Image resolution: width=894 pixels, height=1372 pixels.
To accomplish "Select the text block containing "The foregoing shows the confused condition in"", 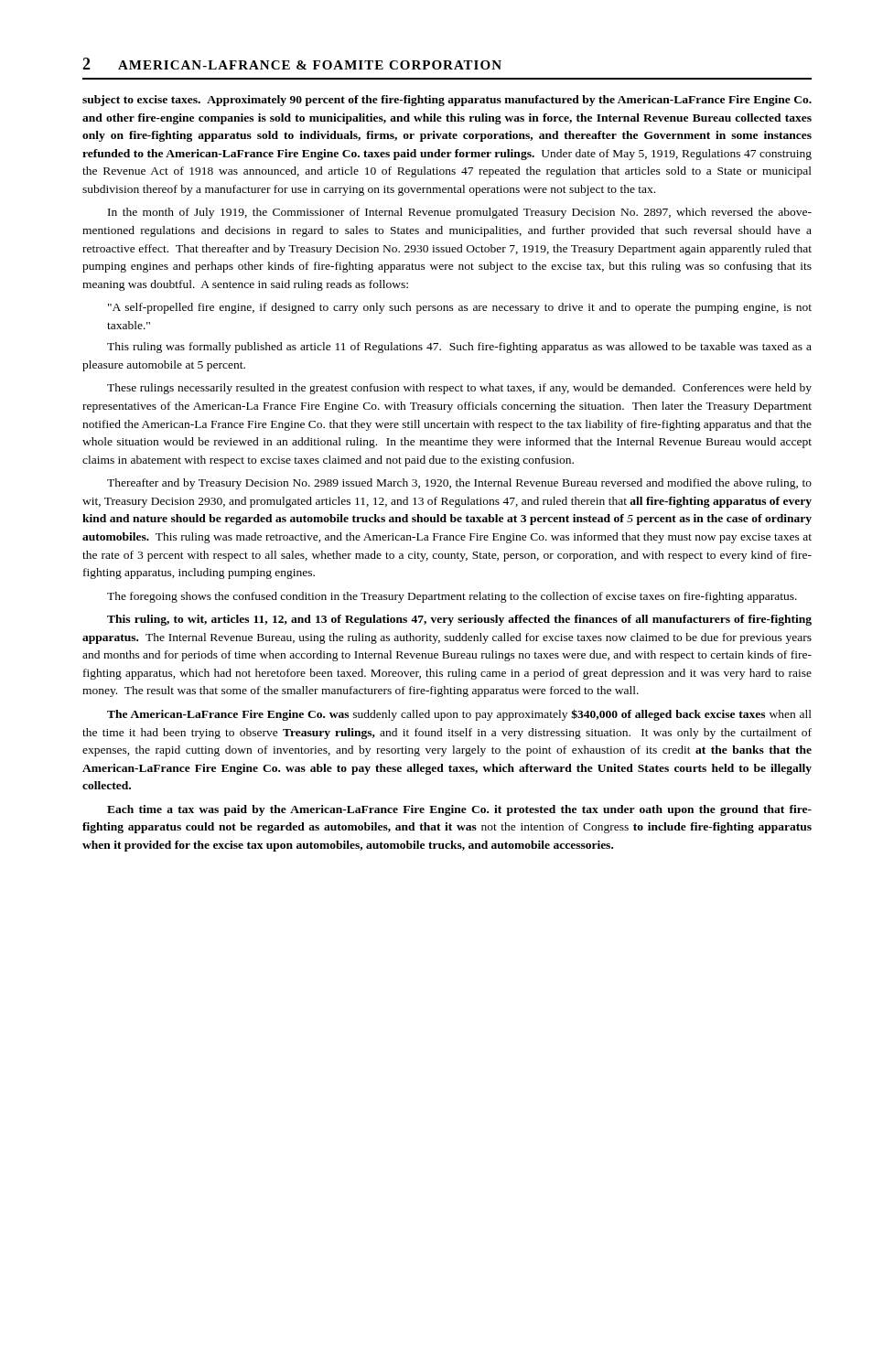I will (x=447, y=596).
